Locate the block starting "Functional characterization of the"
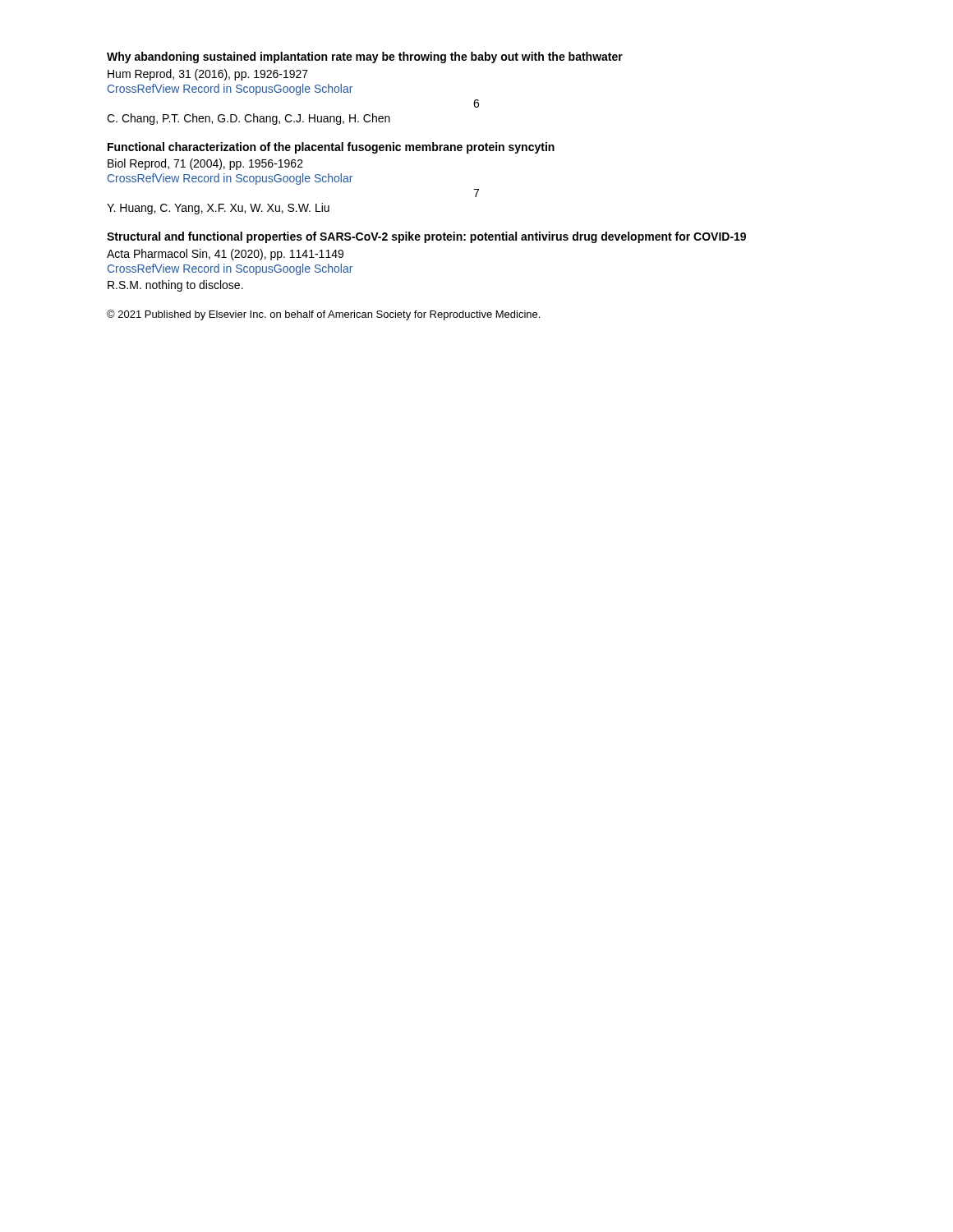The width and height of the screenshot is (953, 1232). [x=476, y=177]
